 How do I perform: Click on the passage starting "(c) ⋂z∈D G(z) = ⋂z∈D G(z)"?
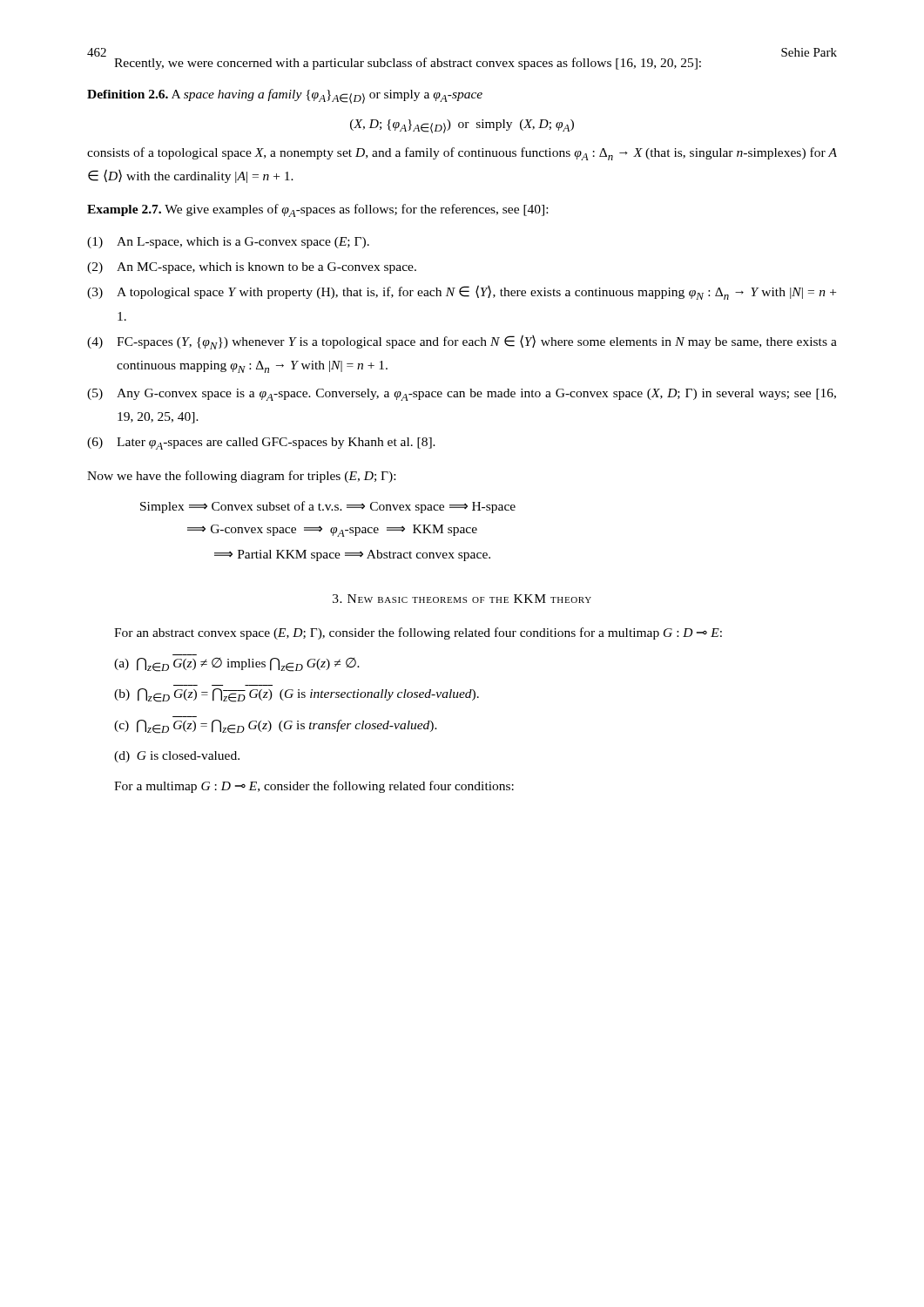276,726
